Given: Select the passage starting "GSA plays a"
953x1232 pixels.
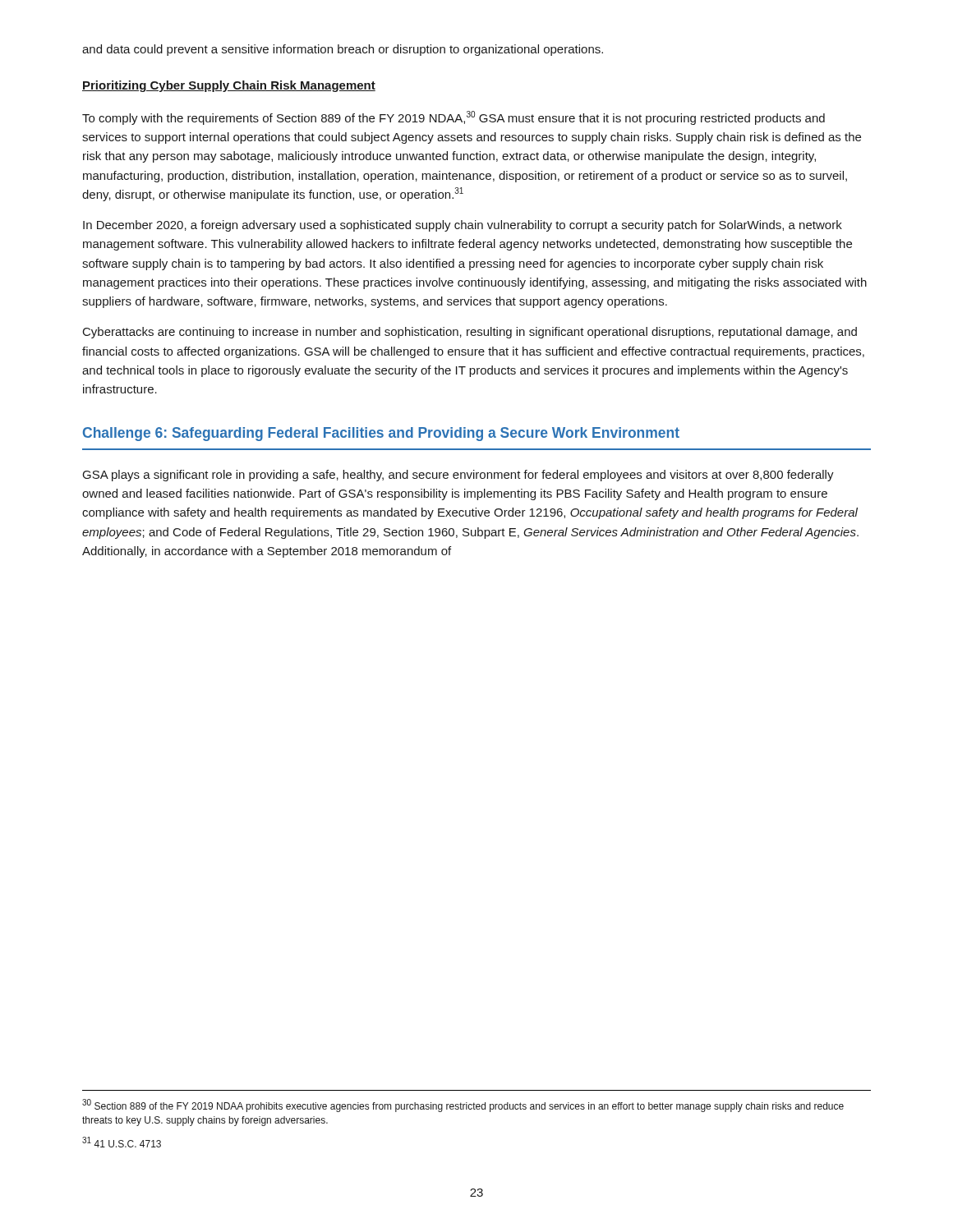Looking at the screenshot, I should coord(471,512).
